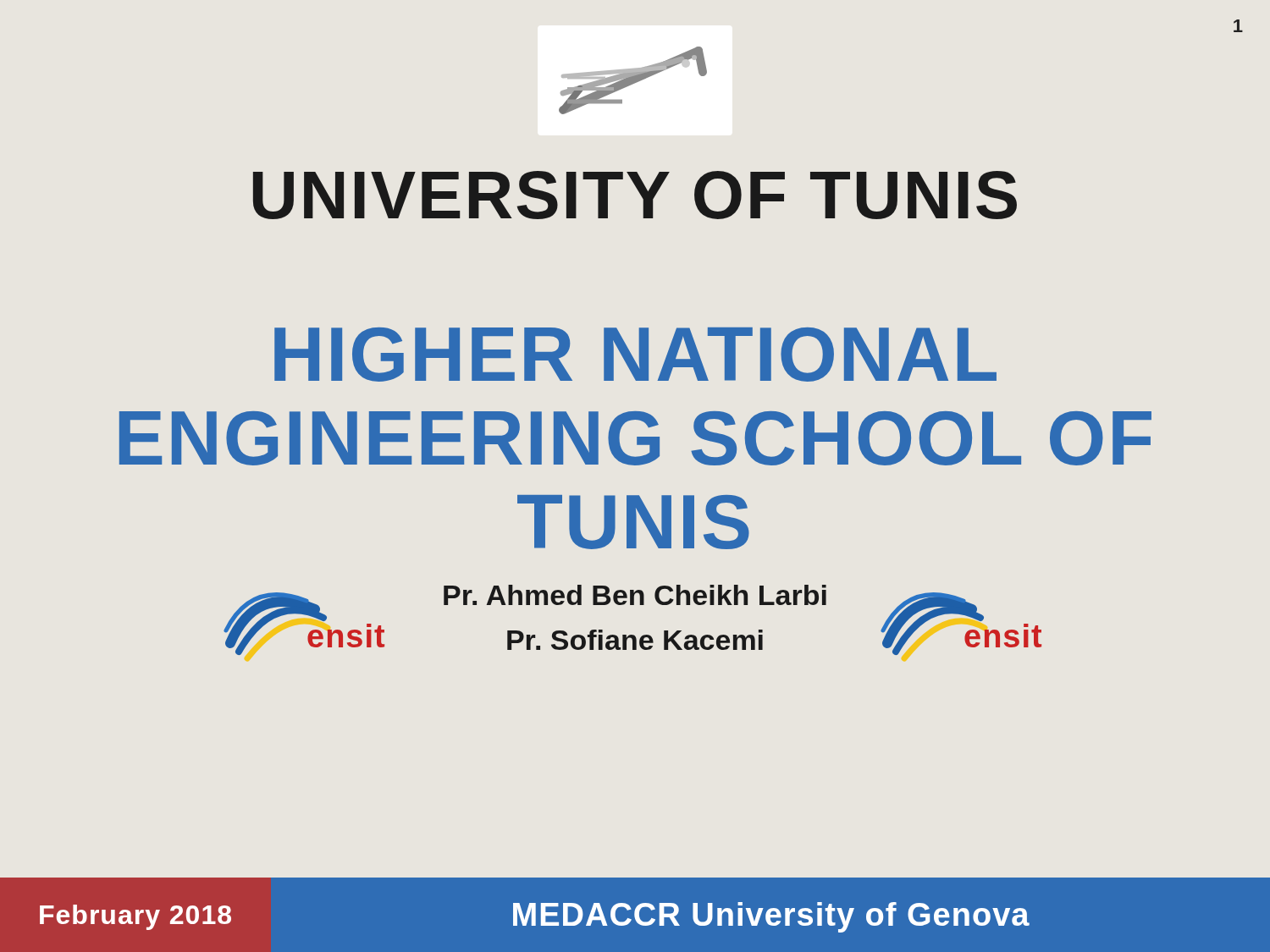Click on the title that says "UNIVERSITY OF TUNIS"
The image size is (1270, 952).
coord(635,195)
